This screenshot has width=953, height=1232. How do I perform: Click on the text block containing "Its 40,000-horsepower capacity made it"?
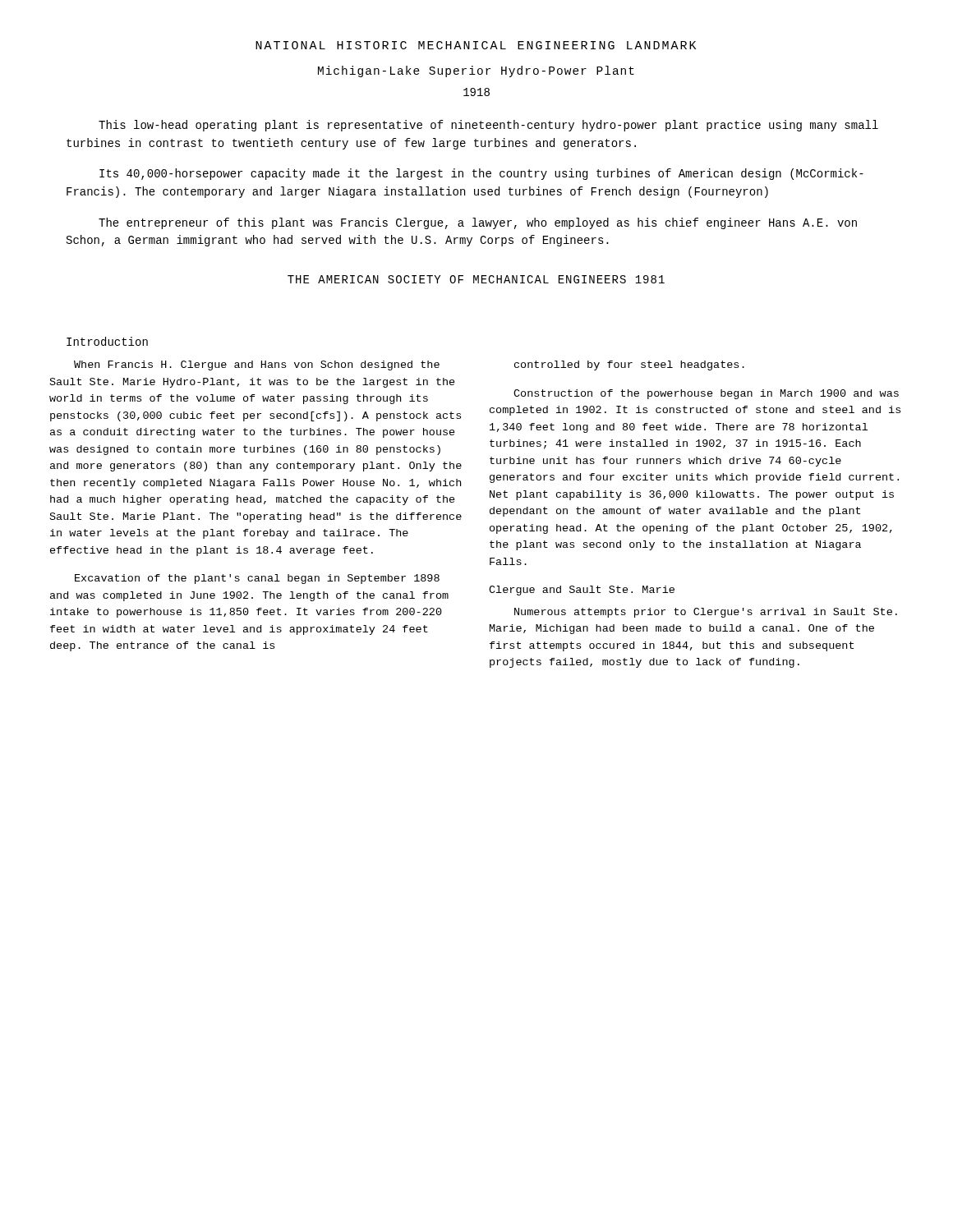(x=476, y=184)
